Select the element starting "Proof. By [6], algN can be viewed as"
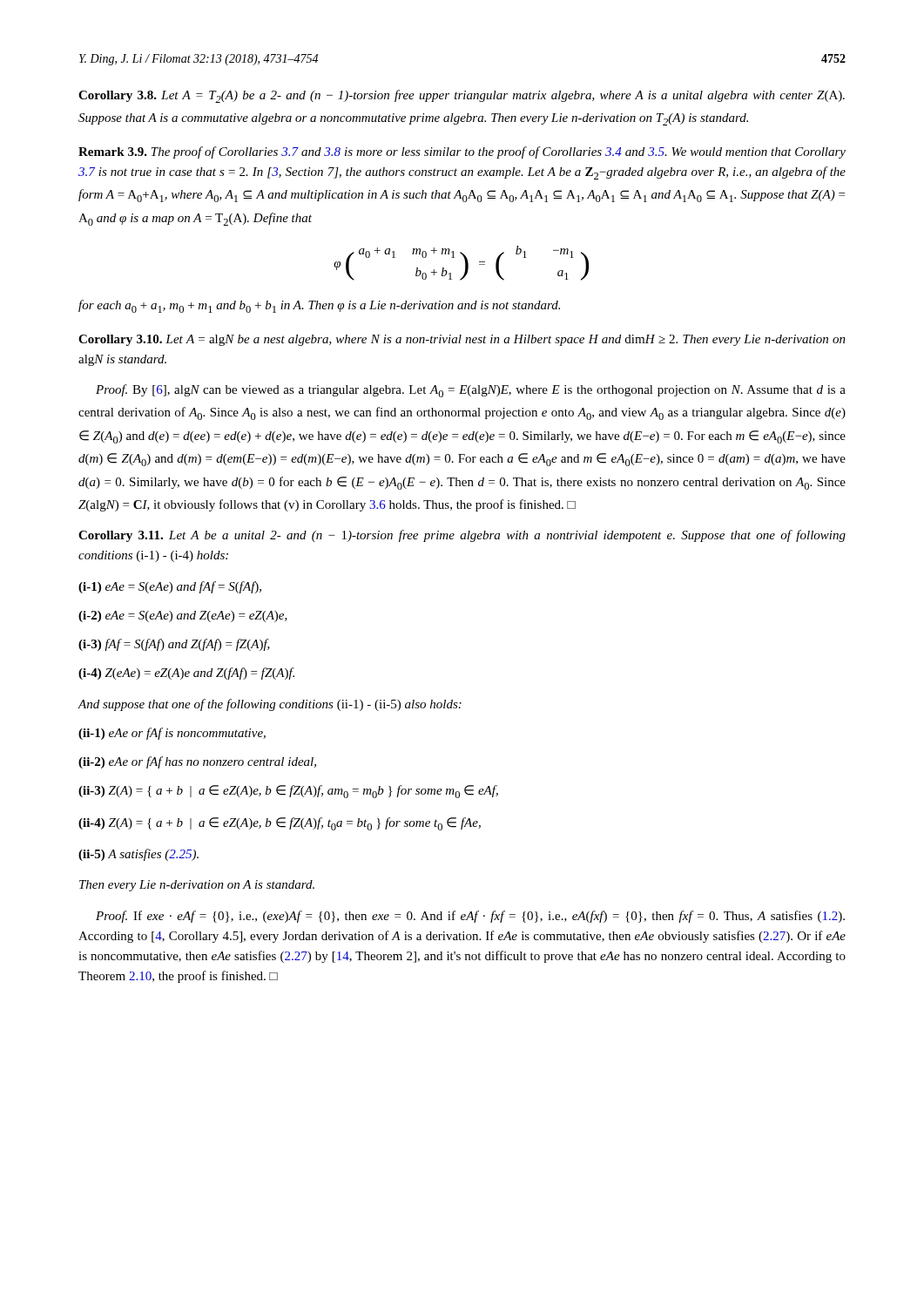Viewport: 924px width, 1307px height. point(462,448)
